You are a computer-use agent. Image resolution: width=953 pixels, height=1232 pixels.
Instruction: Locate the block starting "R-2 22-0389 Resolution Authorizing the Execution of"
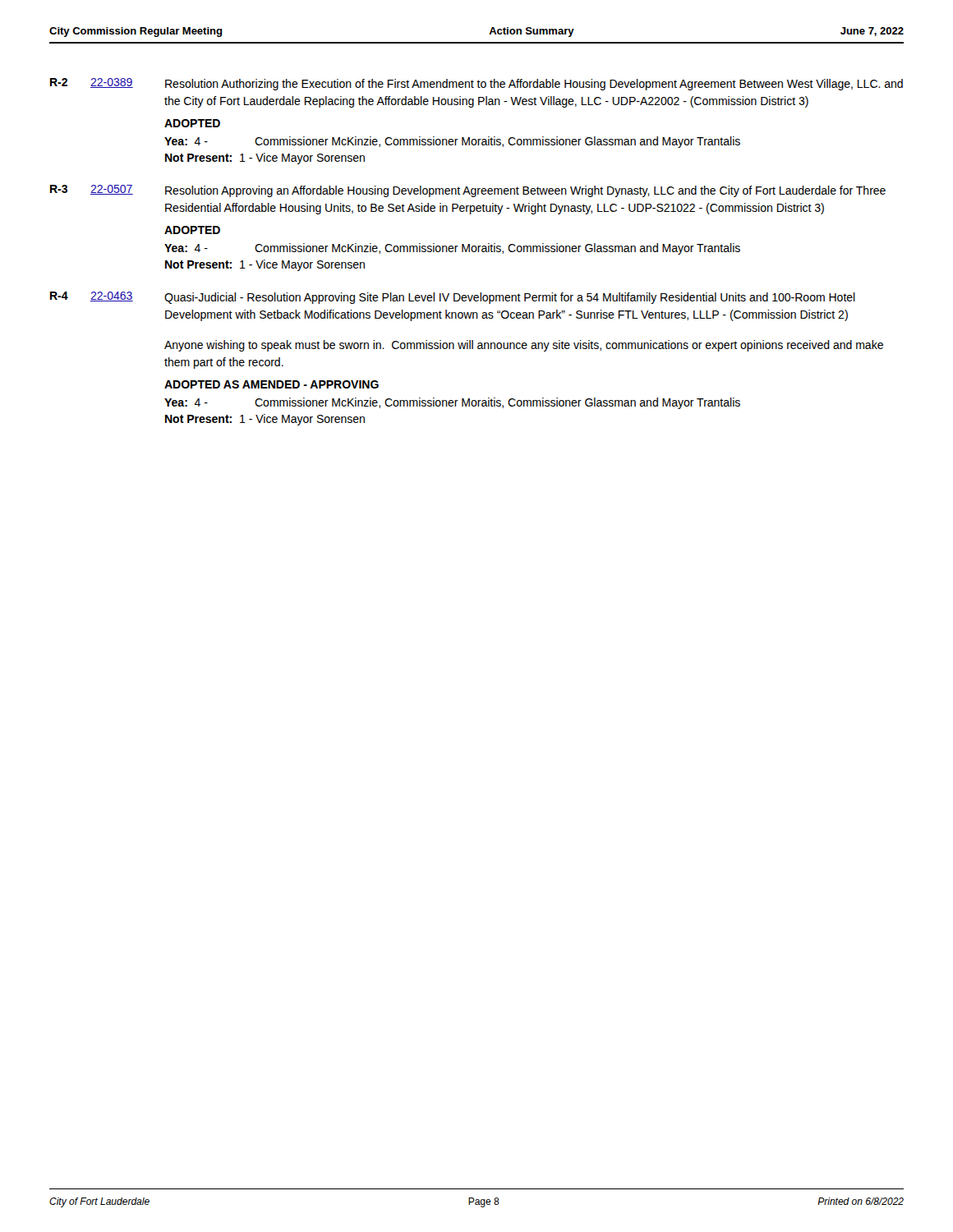[x=476, y=93]
